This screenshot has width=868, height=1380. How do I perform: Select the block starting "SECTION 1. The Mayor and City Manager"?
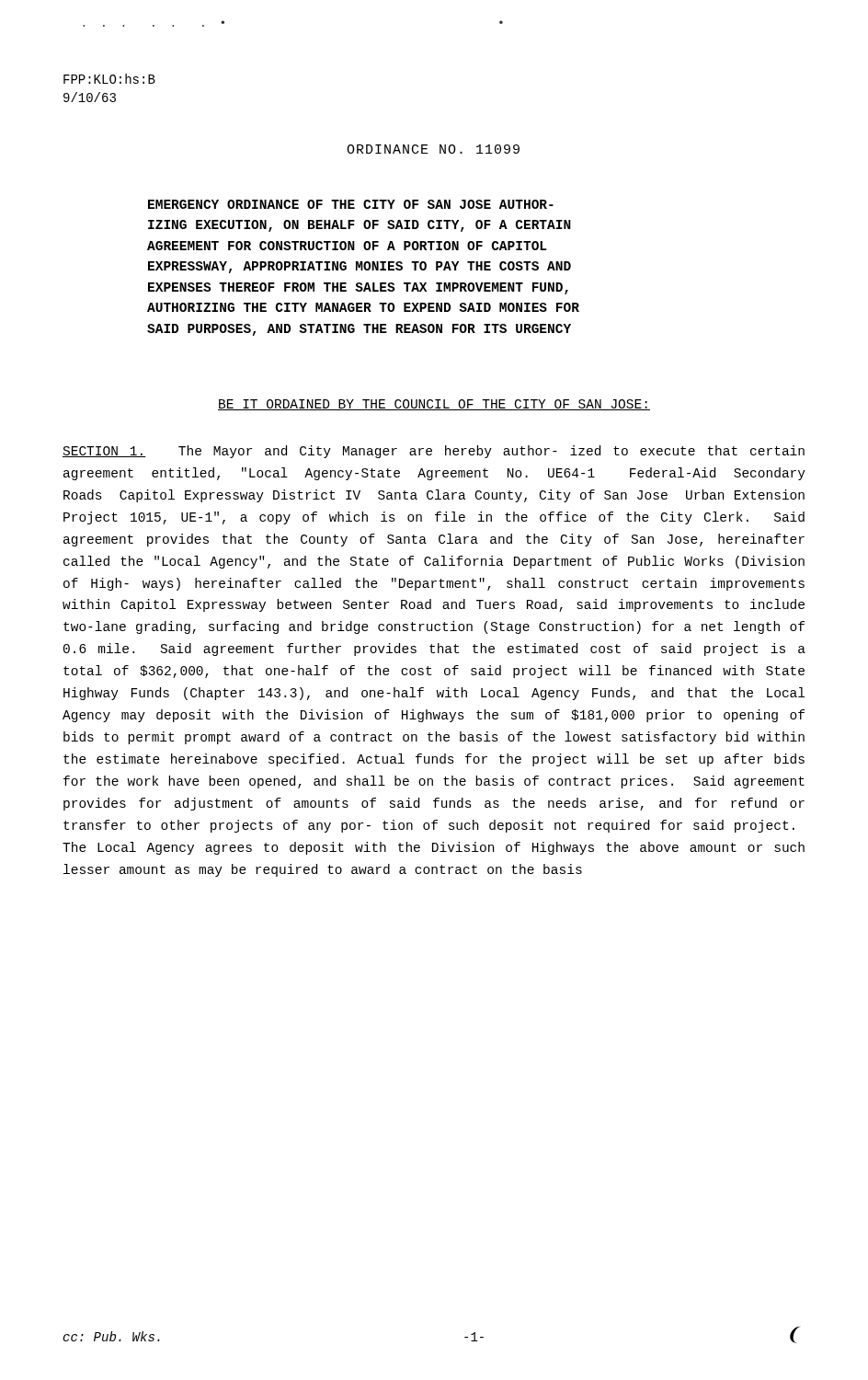coord(434,661)
